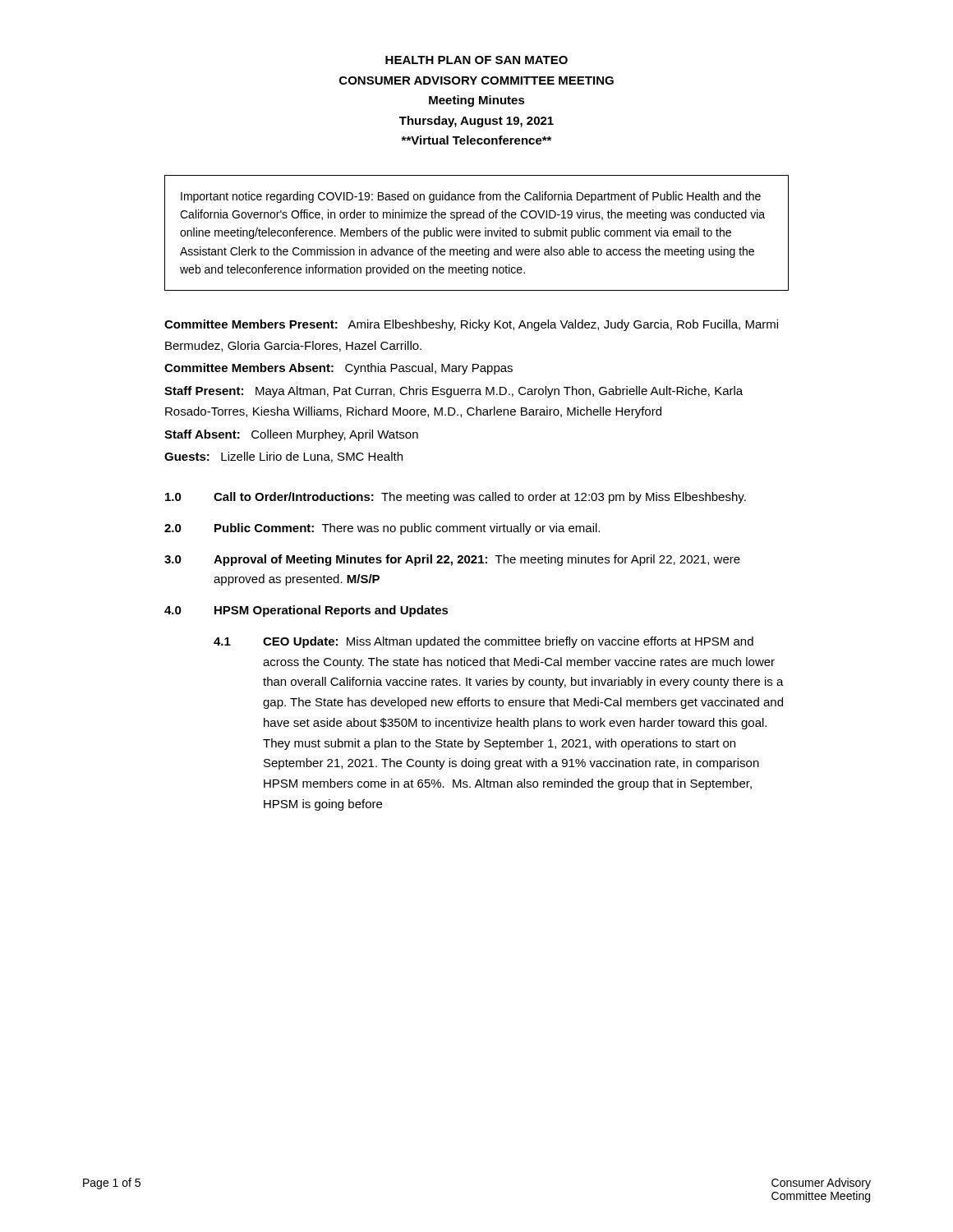Where is the passage that starts "Staff Absent: Colleen Murphey,"?

(291, 435)
